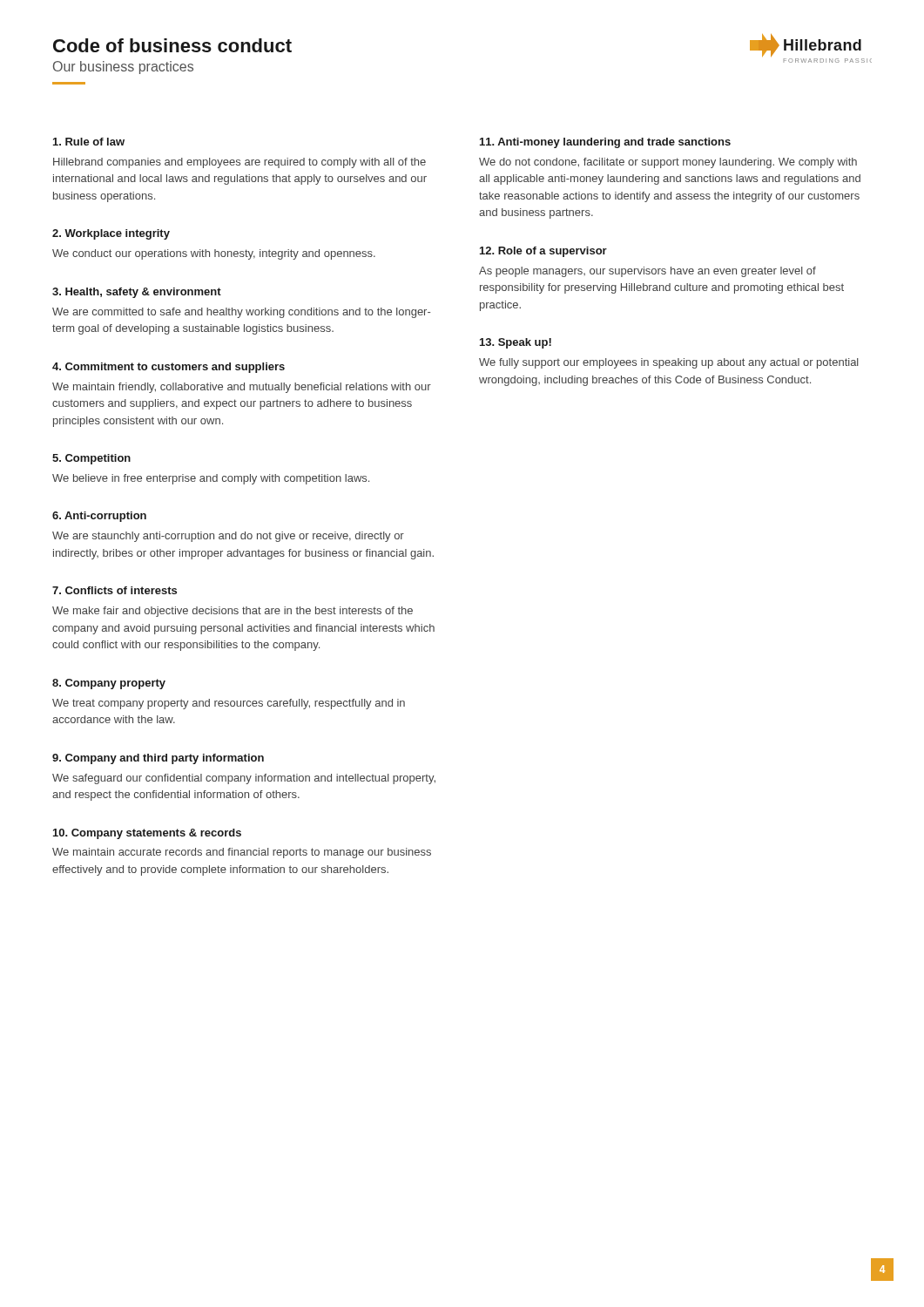Locate the block of text that opens with "Hillebrand companies and employees are"

pyautogui.click(x=240, y=179)
